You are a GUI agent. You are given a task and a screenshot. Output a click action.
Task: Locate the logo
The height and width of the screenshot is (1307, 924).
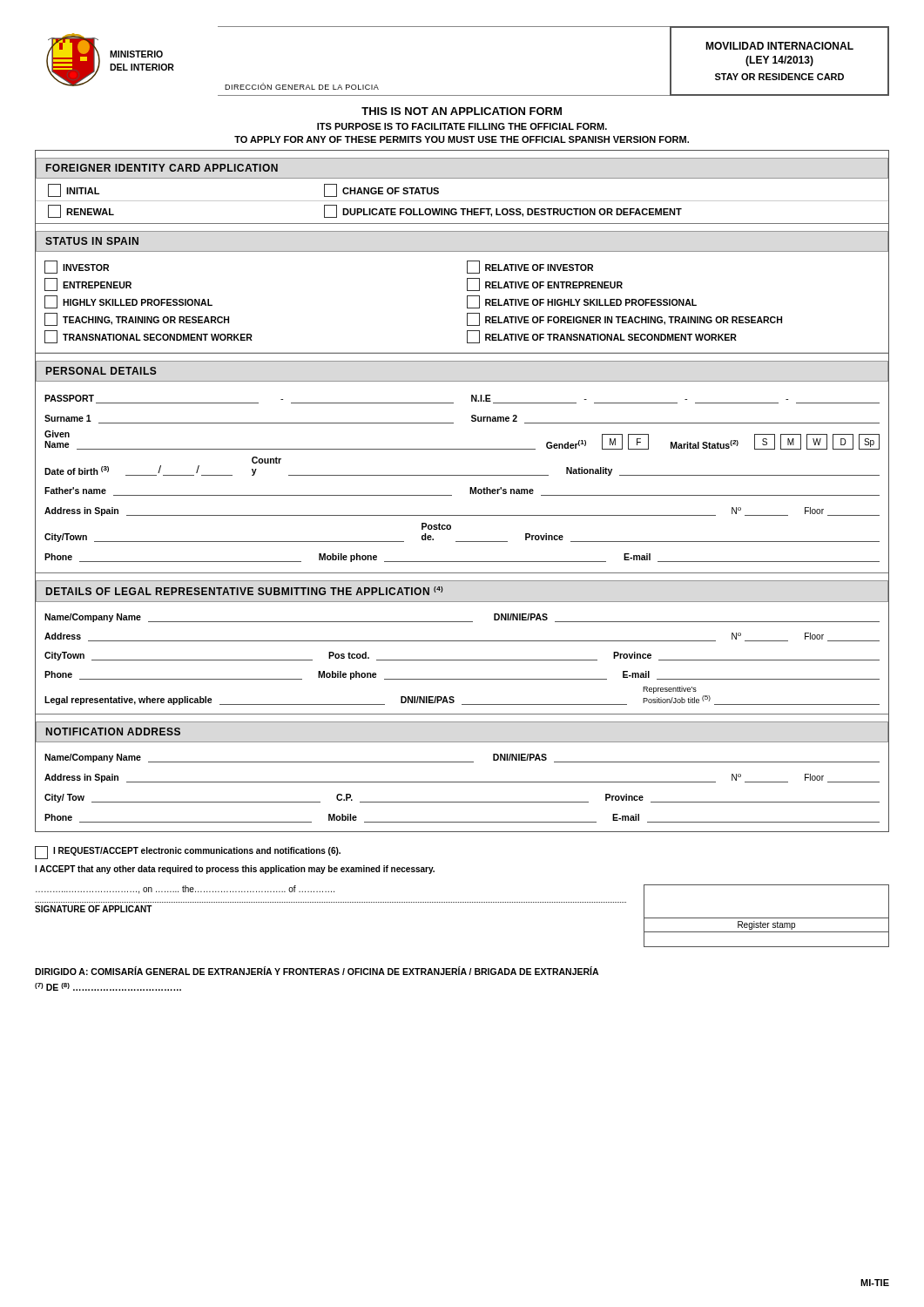pyautogui.click(x=462, y=61)
